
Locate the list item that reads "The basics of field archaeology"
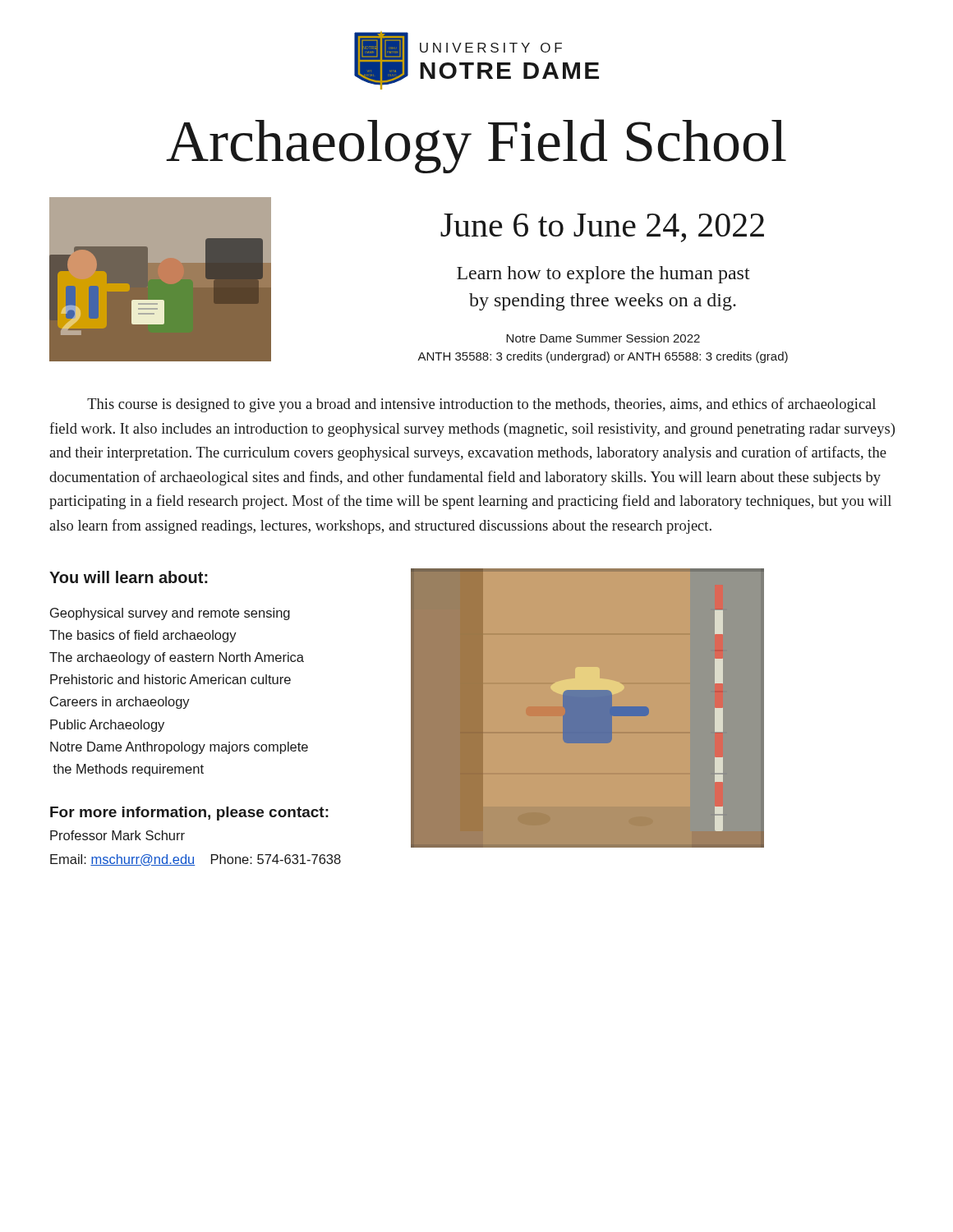(143, 635)
